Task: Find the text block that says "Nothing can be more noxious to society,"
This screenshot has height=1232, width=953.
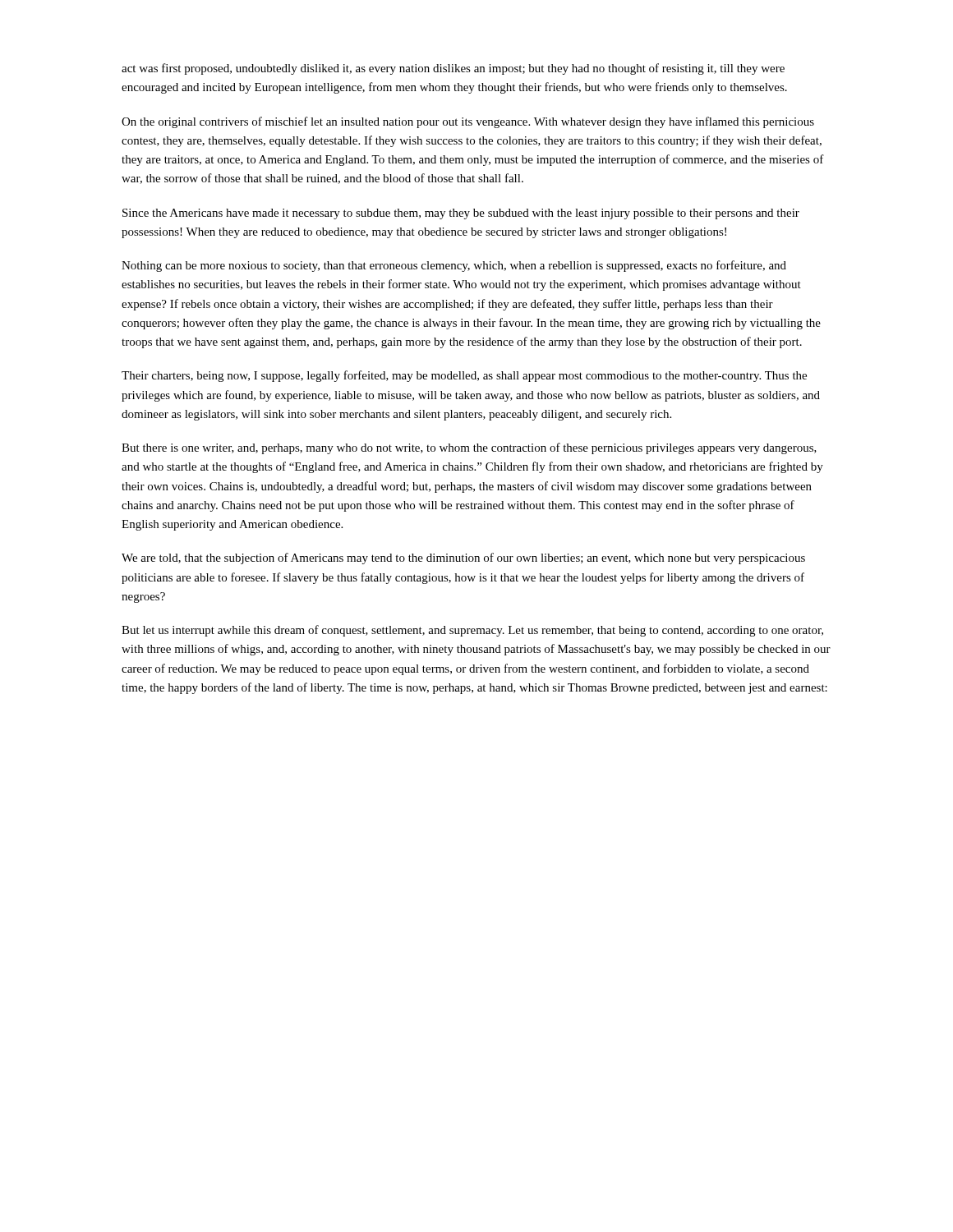Action: click(471, 304)
